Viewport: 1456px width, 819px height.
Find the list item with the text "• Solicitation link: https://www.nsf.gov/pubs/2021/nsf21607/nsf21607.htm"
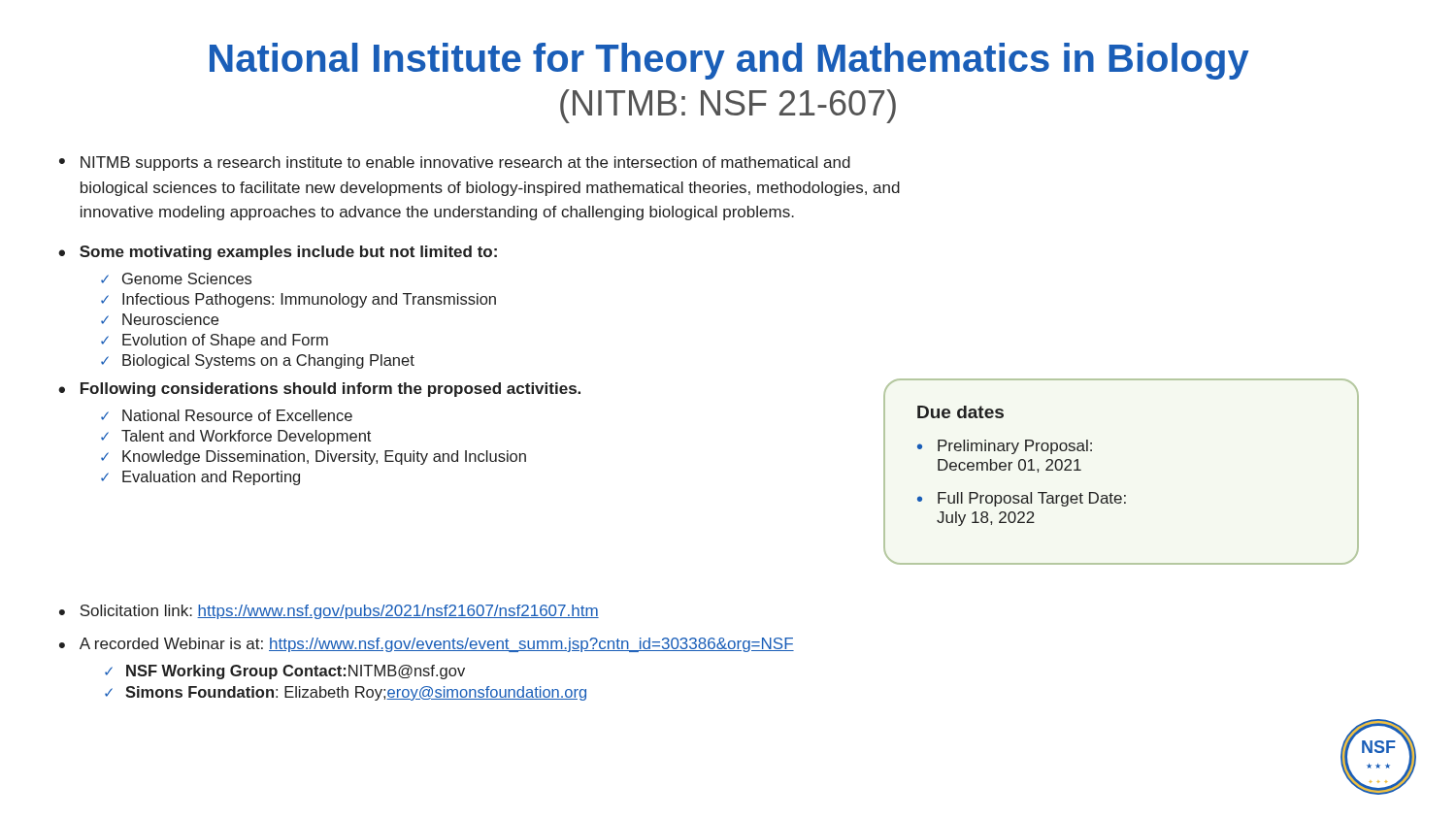pyautogui.click(x=328, y=613)
